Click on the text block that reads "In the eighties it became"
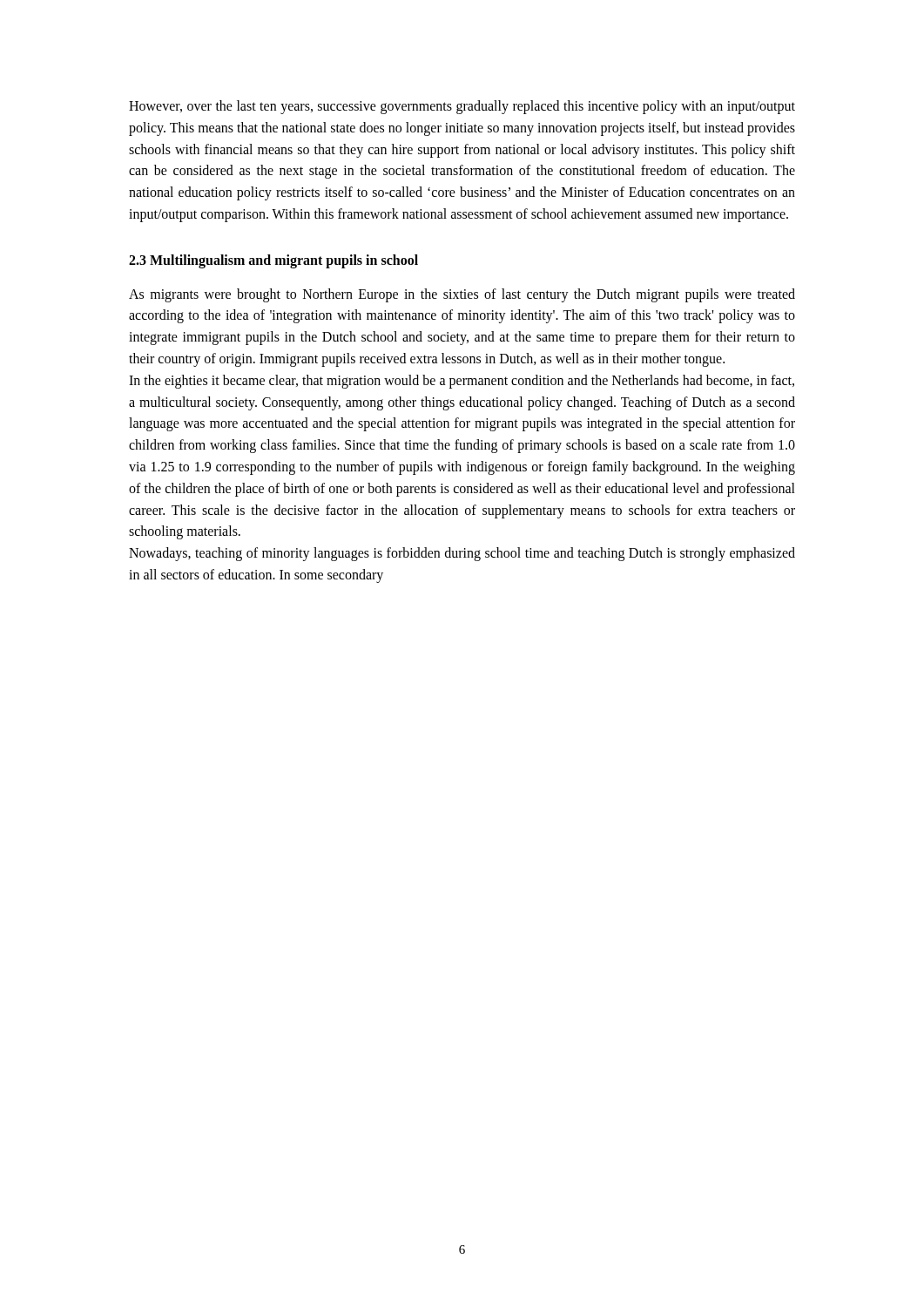The width and height of the screenshot is (924, 1307). click(x=462, y=457)
